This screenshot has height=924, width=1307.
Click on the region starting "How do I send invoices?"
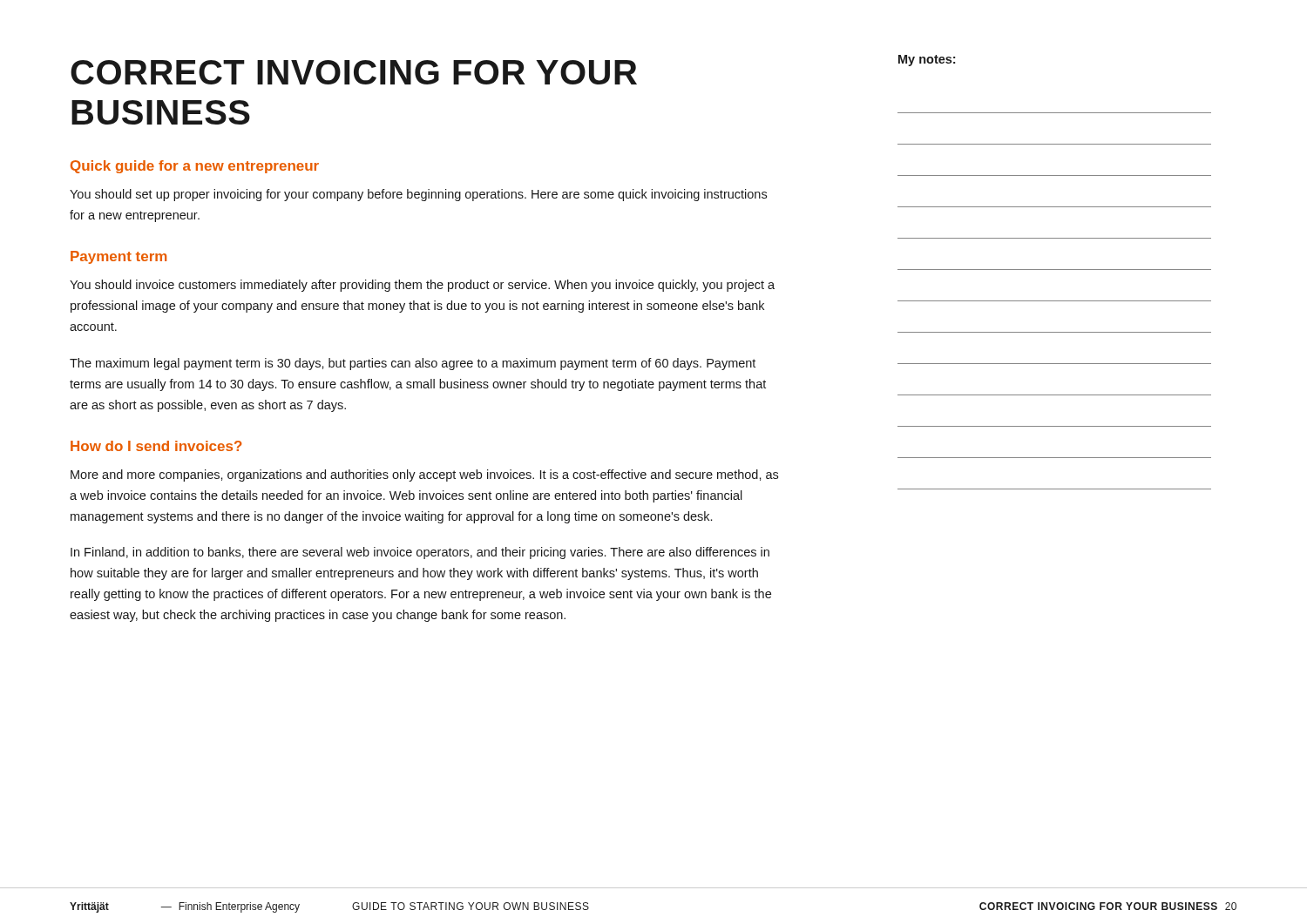pyautogui.click(x=156, y=446)
